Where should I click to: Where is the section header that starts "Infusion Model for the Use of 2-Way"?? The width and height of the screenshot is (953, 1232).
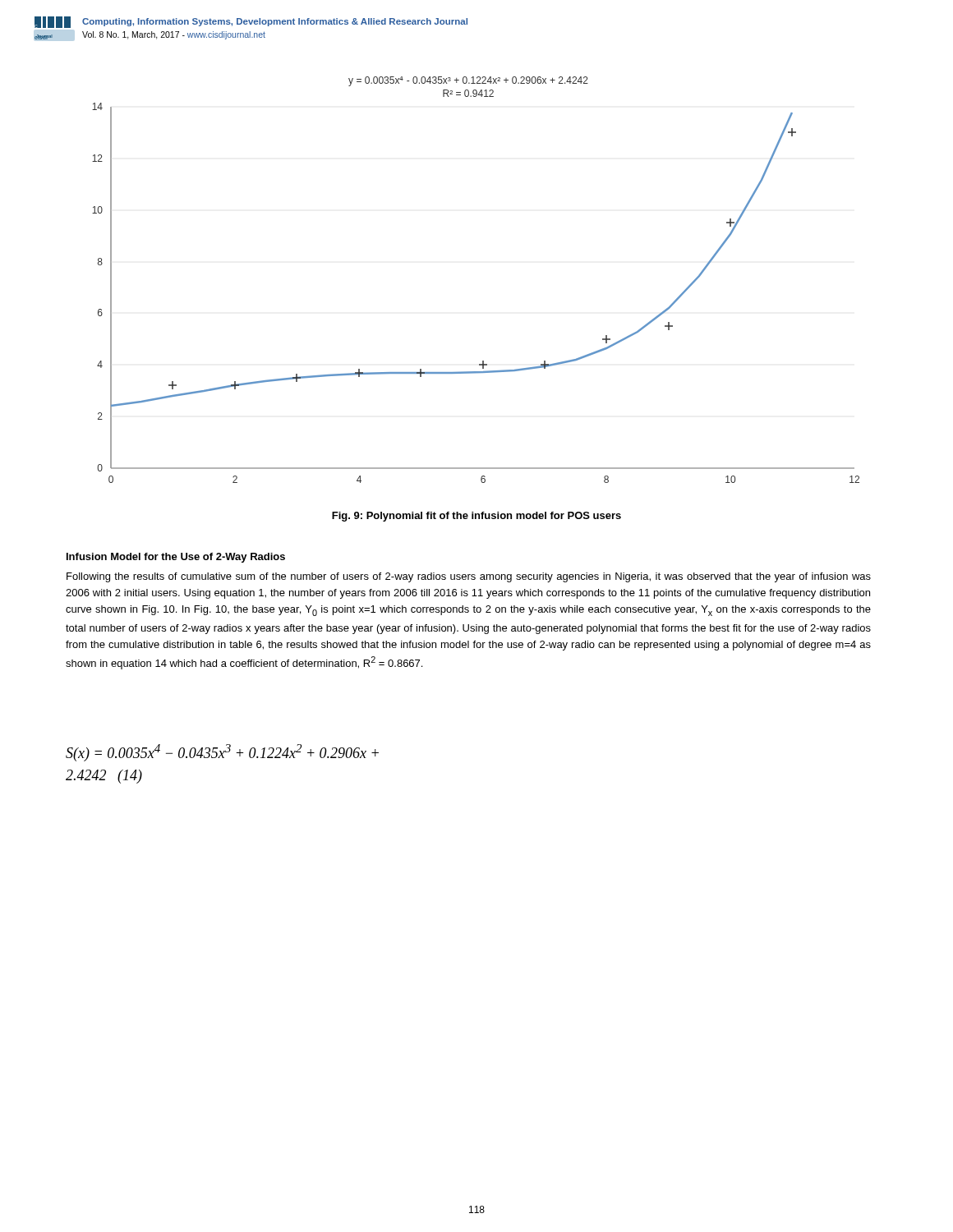[x=176, y=556]
